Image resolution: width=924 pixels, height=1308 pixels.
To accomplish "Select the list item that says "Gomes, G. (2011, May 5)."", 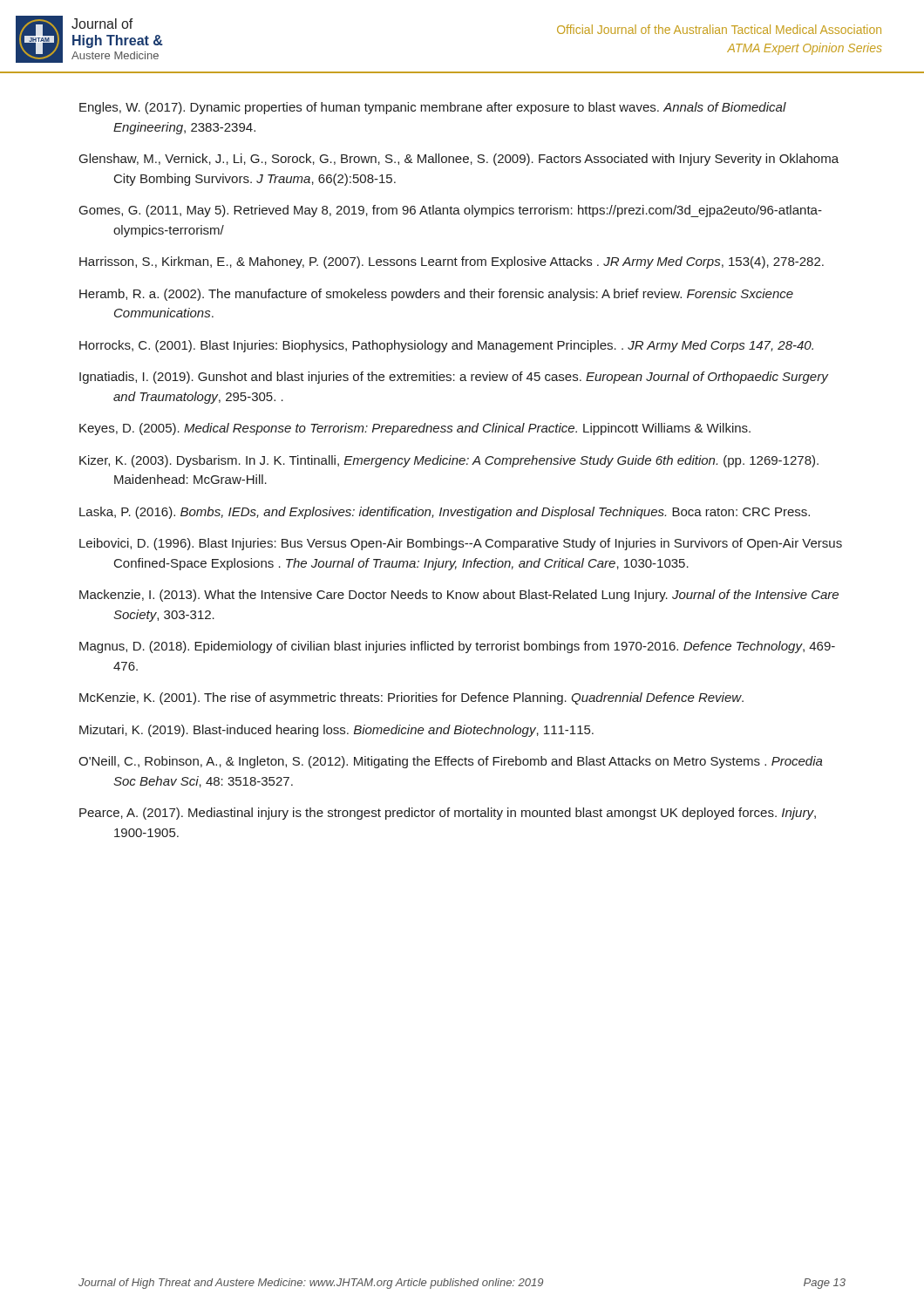I will tap(450, 220).
